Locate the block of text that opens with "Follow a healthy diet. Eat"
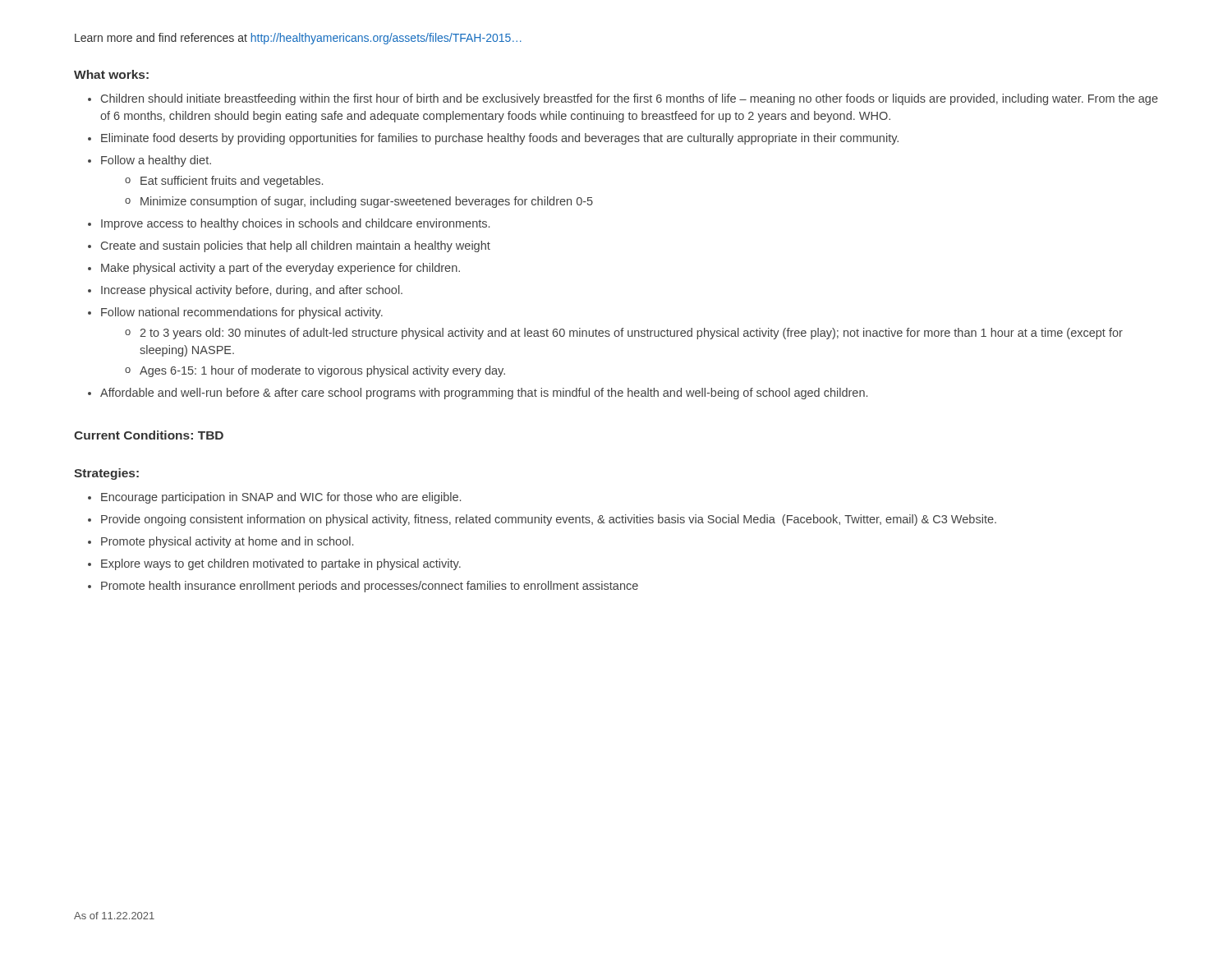This screenshot has width=1232, height=953. 156,161
